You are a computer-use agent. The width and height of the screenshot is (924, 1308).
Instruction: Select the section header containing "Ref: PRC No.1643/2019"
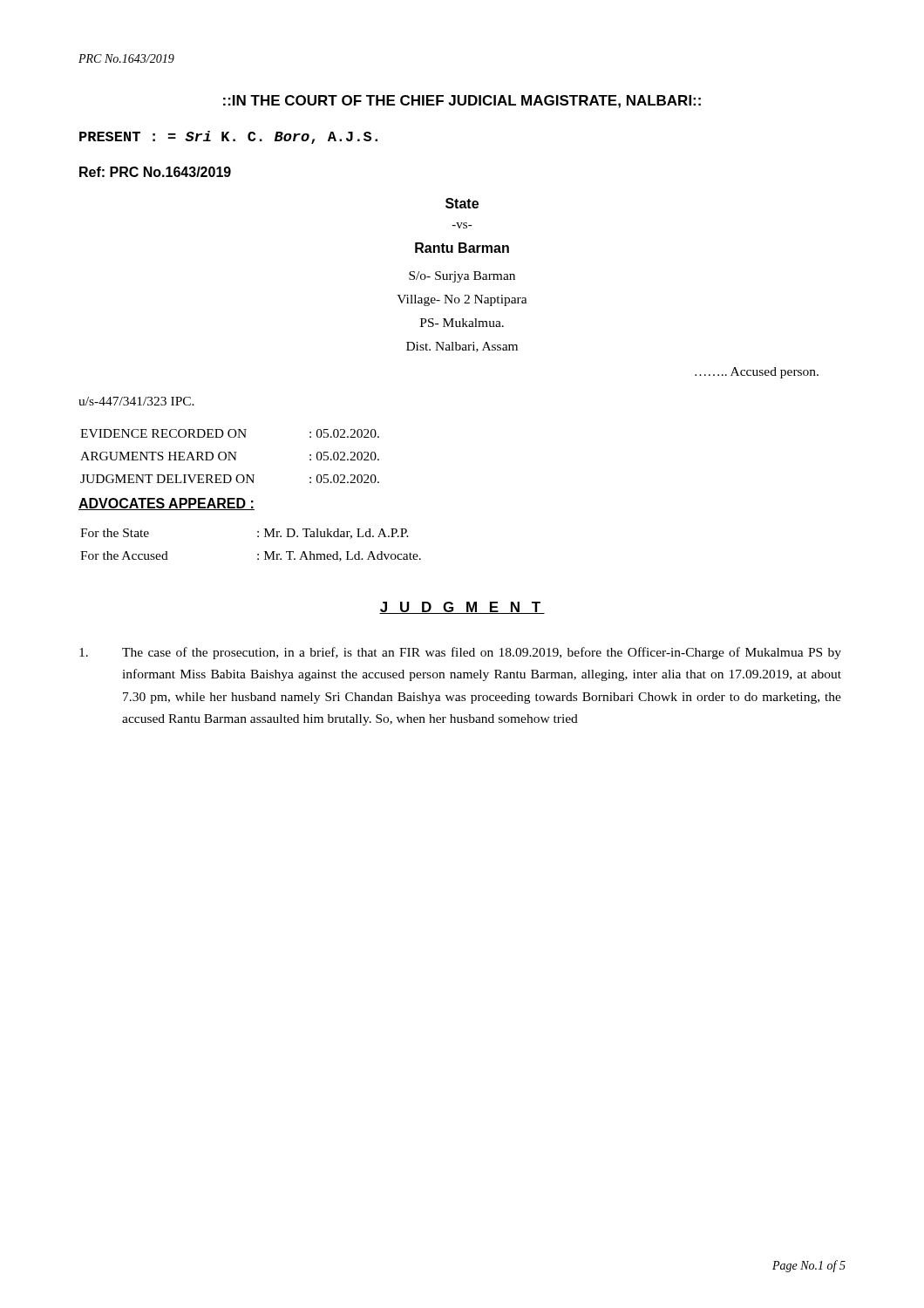(155, 172)
